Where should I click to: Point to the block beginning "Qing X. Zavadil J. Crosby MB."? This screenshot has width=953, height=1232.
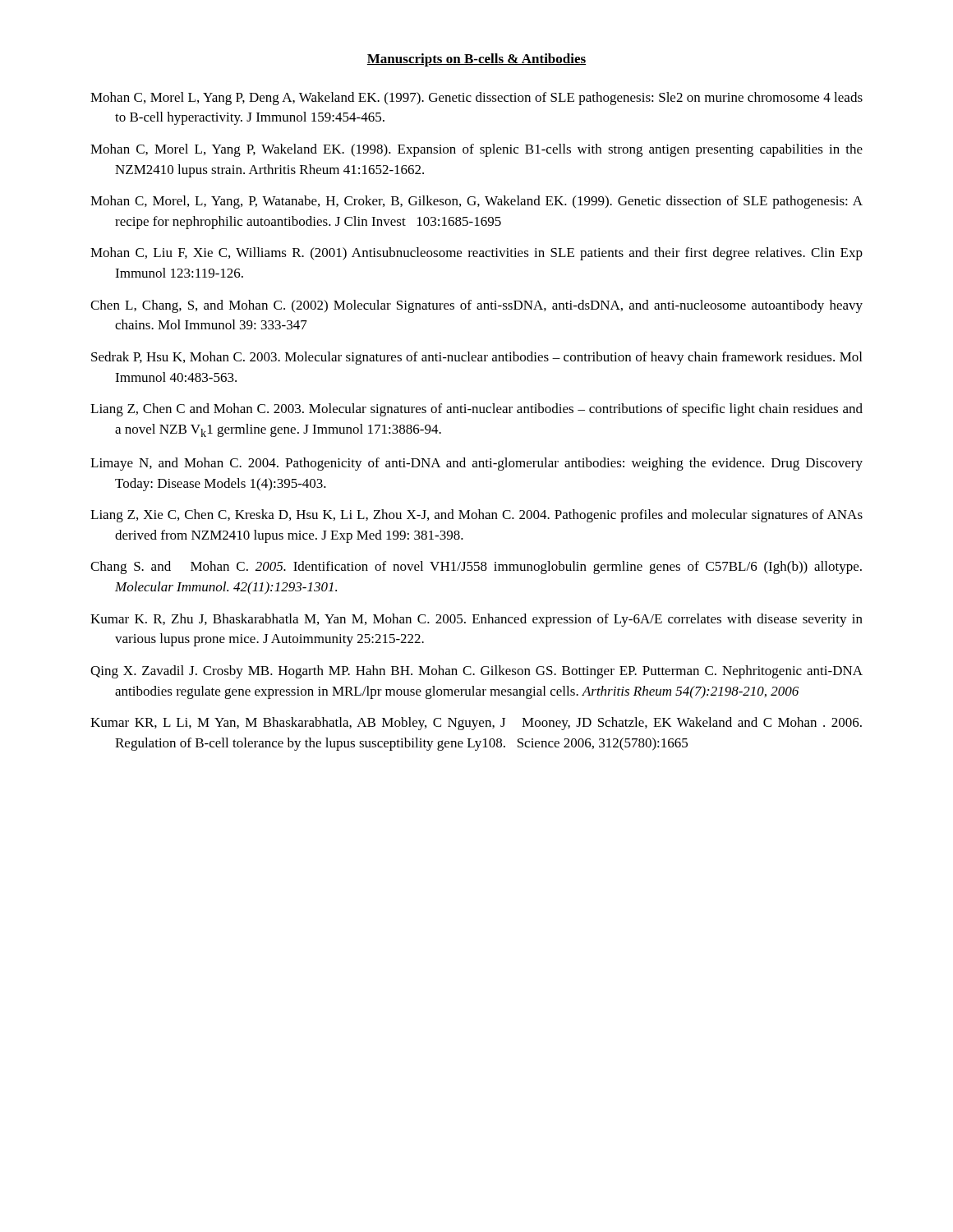click(476, 681)
